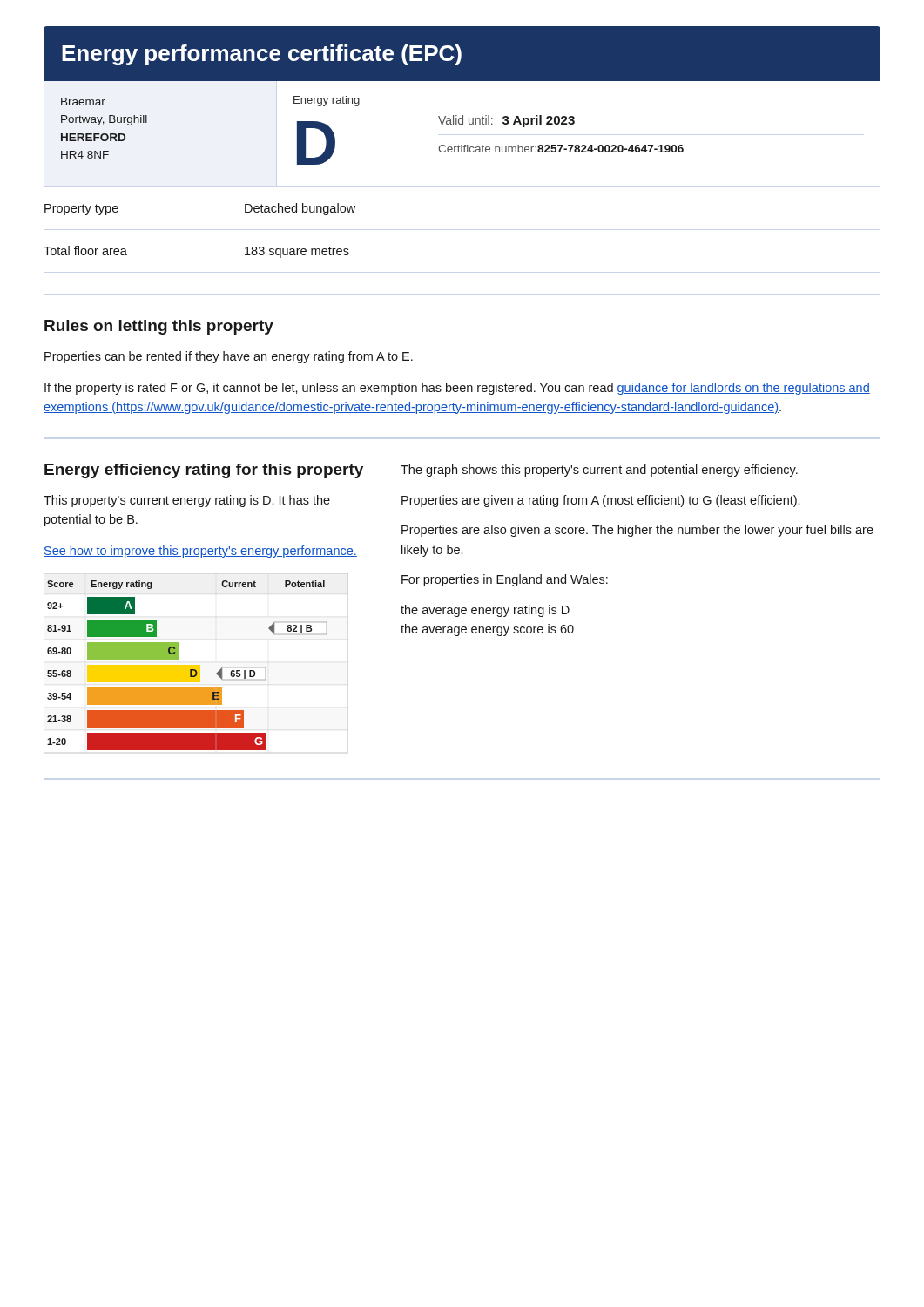
Task: Find the bar chart
Action: [x=205, y=667]
